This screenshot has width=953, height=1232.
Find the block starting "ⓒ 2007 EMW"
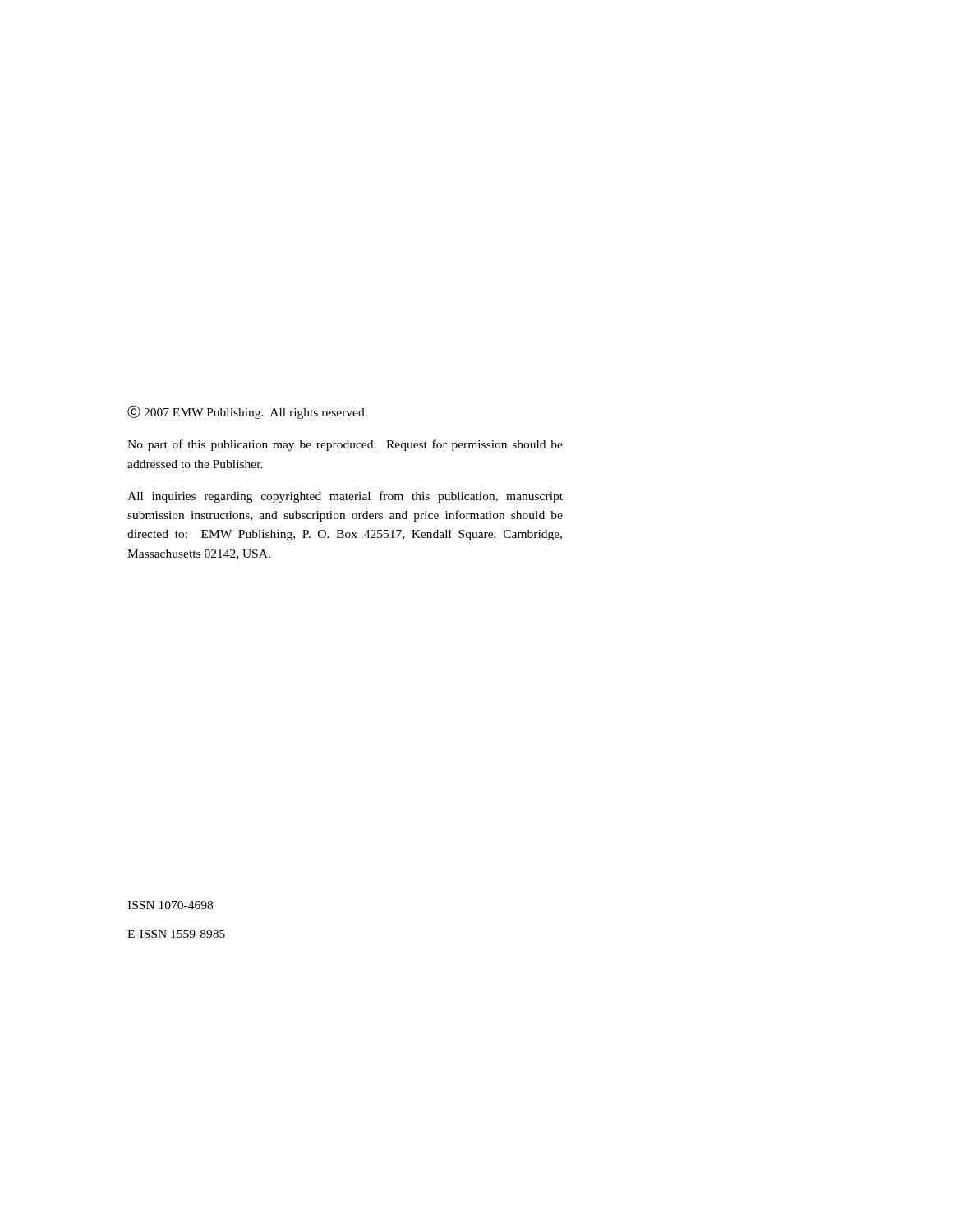point(247,412)
